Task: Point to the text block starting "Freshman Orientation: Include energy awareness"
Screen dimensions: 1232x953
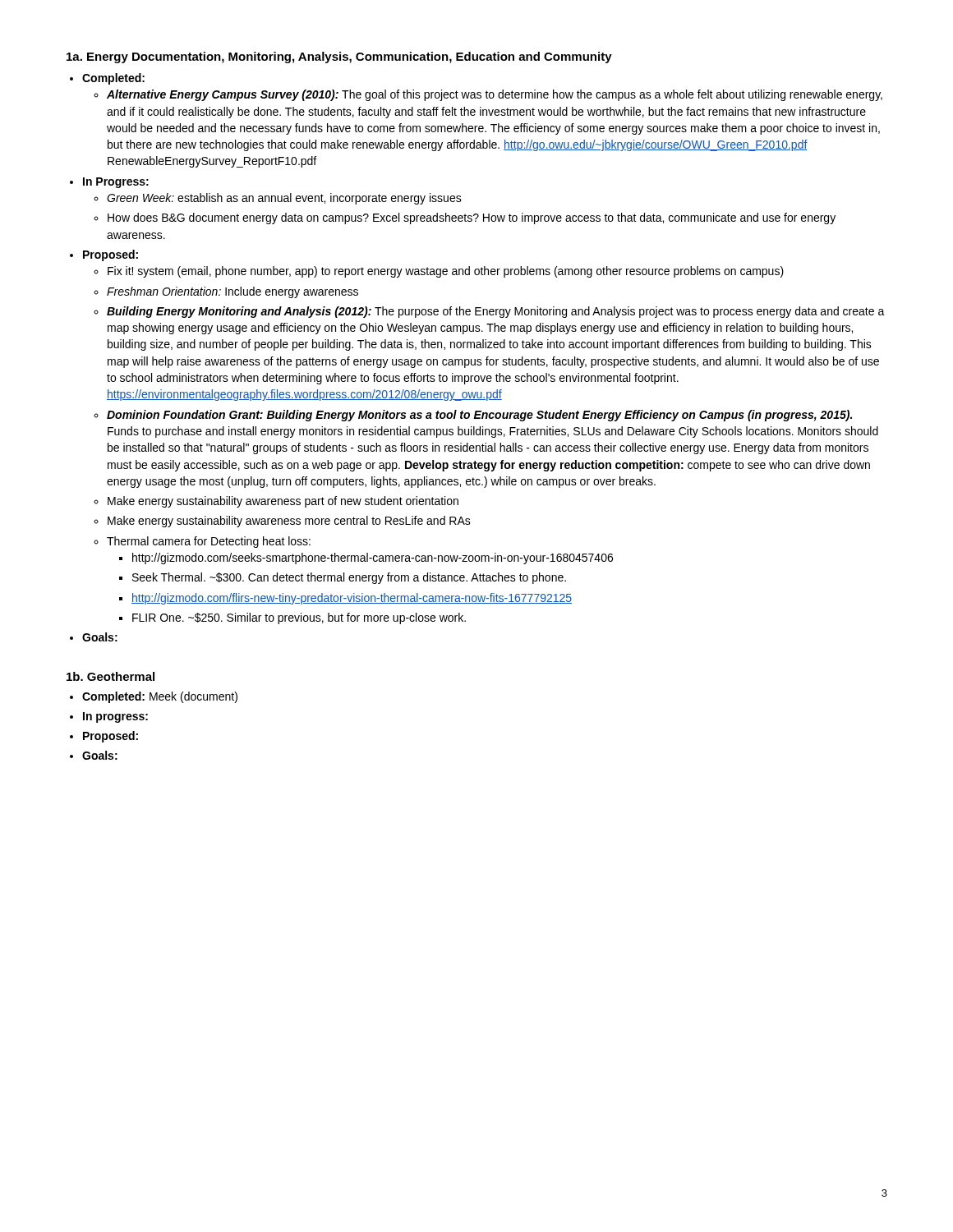Action: click(233, 291)
